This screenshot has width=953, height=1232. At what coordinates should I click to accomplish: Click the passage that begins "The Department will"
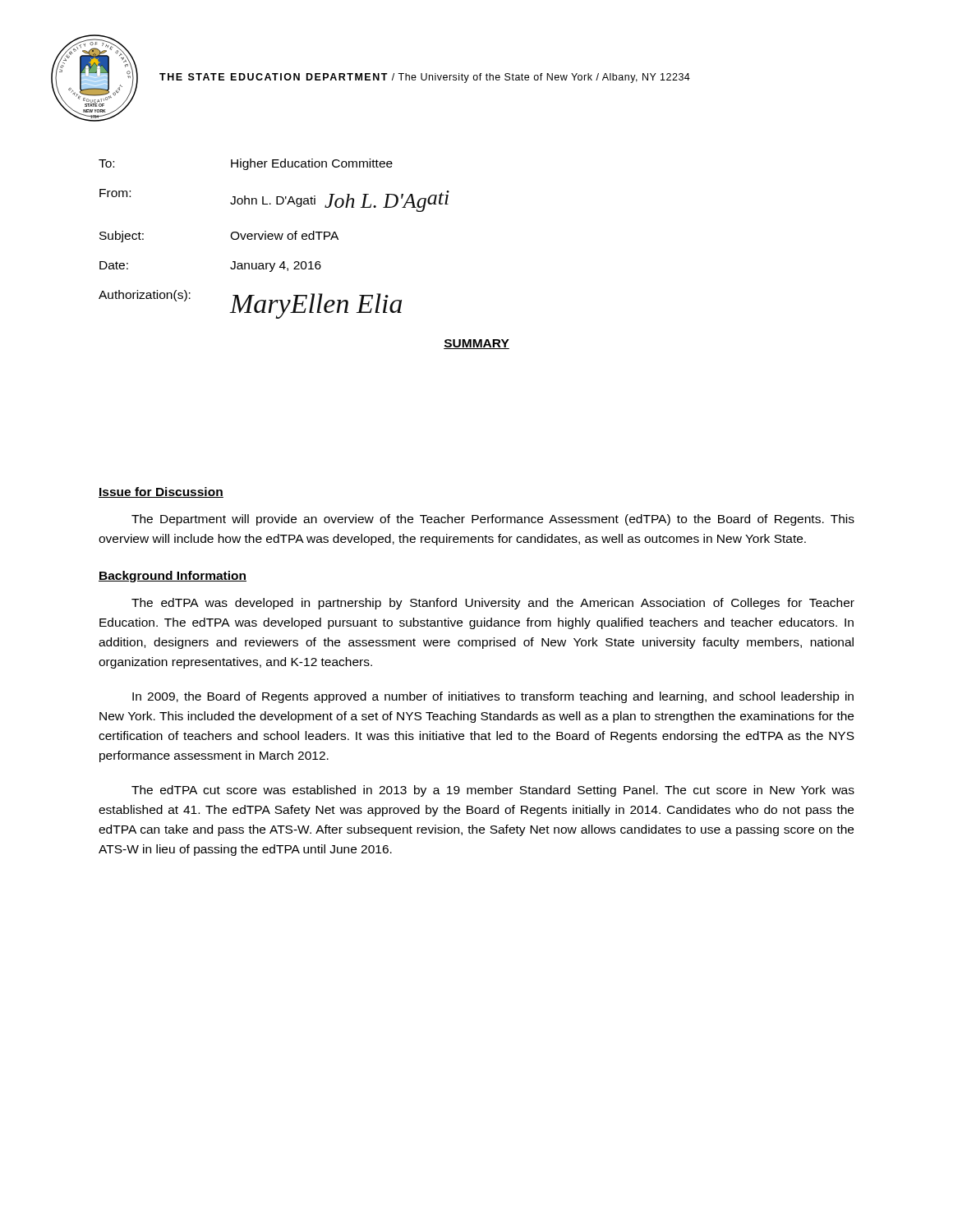[x=476, y=529]
